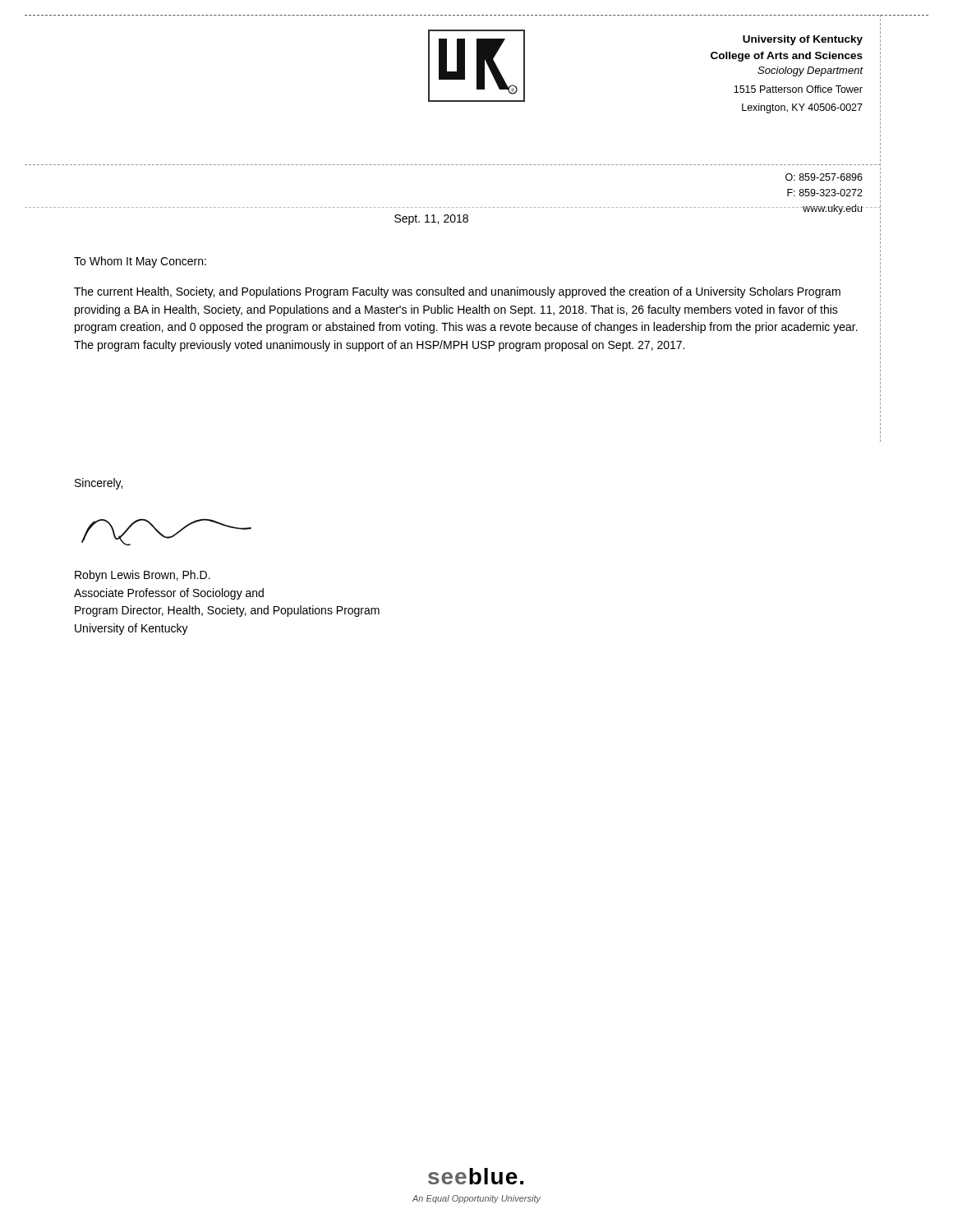Find the block on this page that starts "To Whom It May"
The height and width of the screenshot is (1232, 953).
[x=140, y=261]
